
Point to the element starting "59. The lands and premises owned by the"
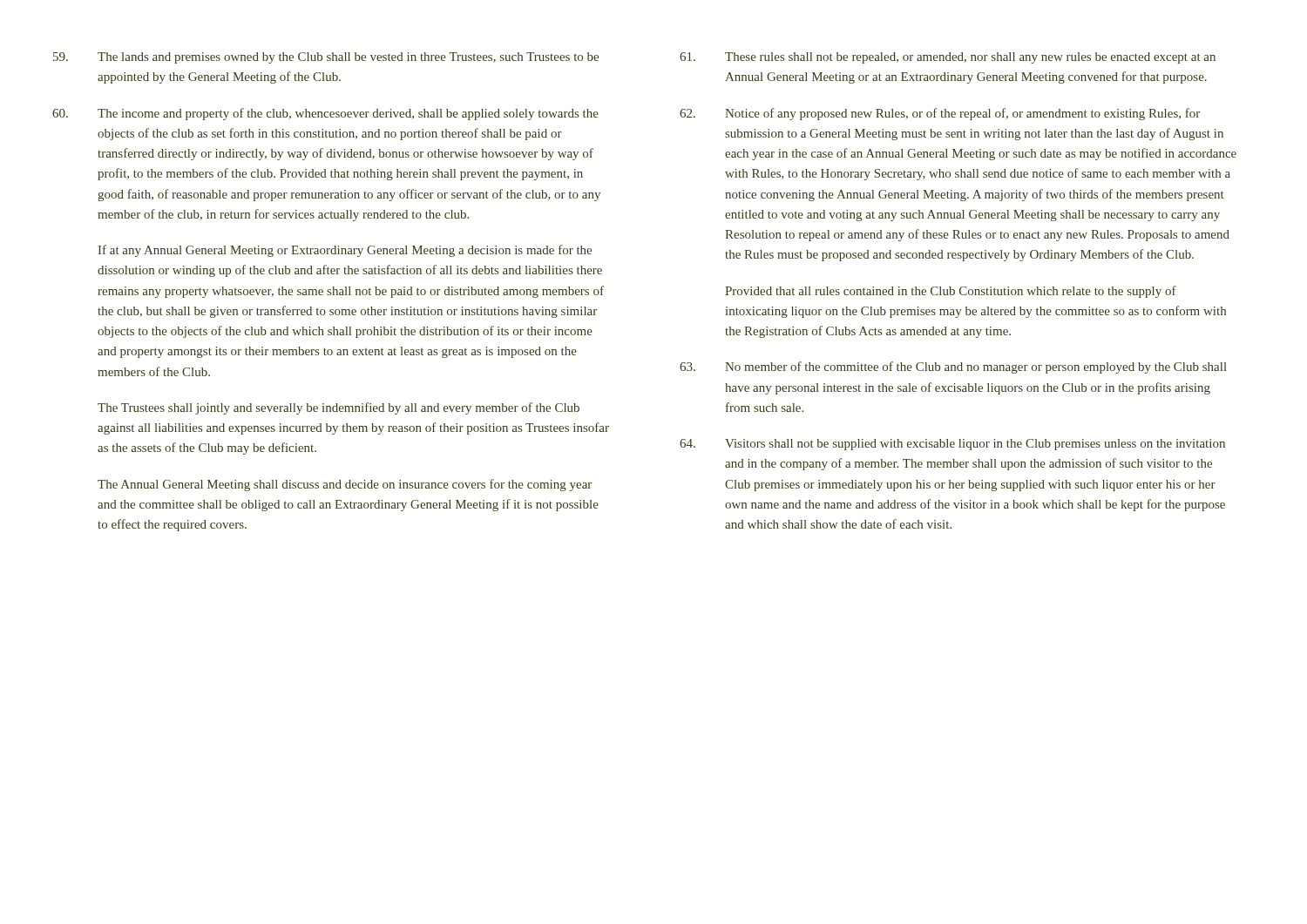coord(331,67)
